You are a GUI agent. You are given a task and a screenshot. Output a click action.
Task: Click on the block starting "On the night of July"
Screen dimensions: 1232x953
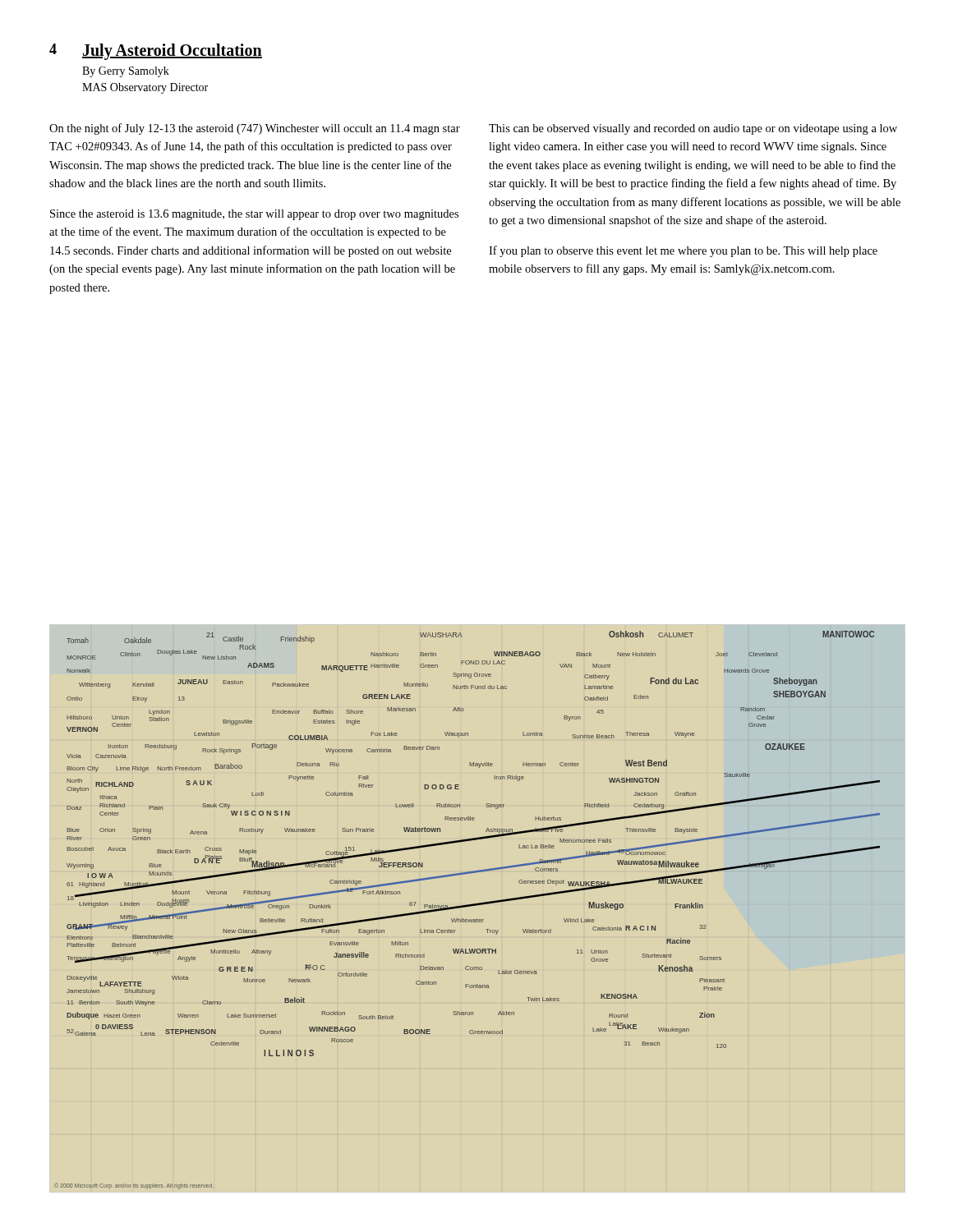(x=257, y=208)
